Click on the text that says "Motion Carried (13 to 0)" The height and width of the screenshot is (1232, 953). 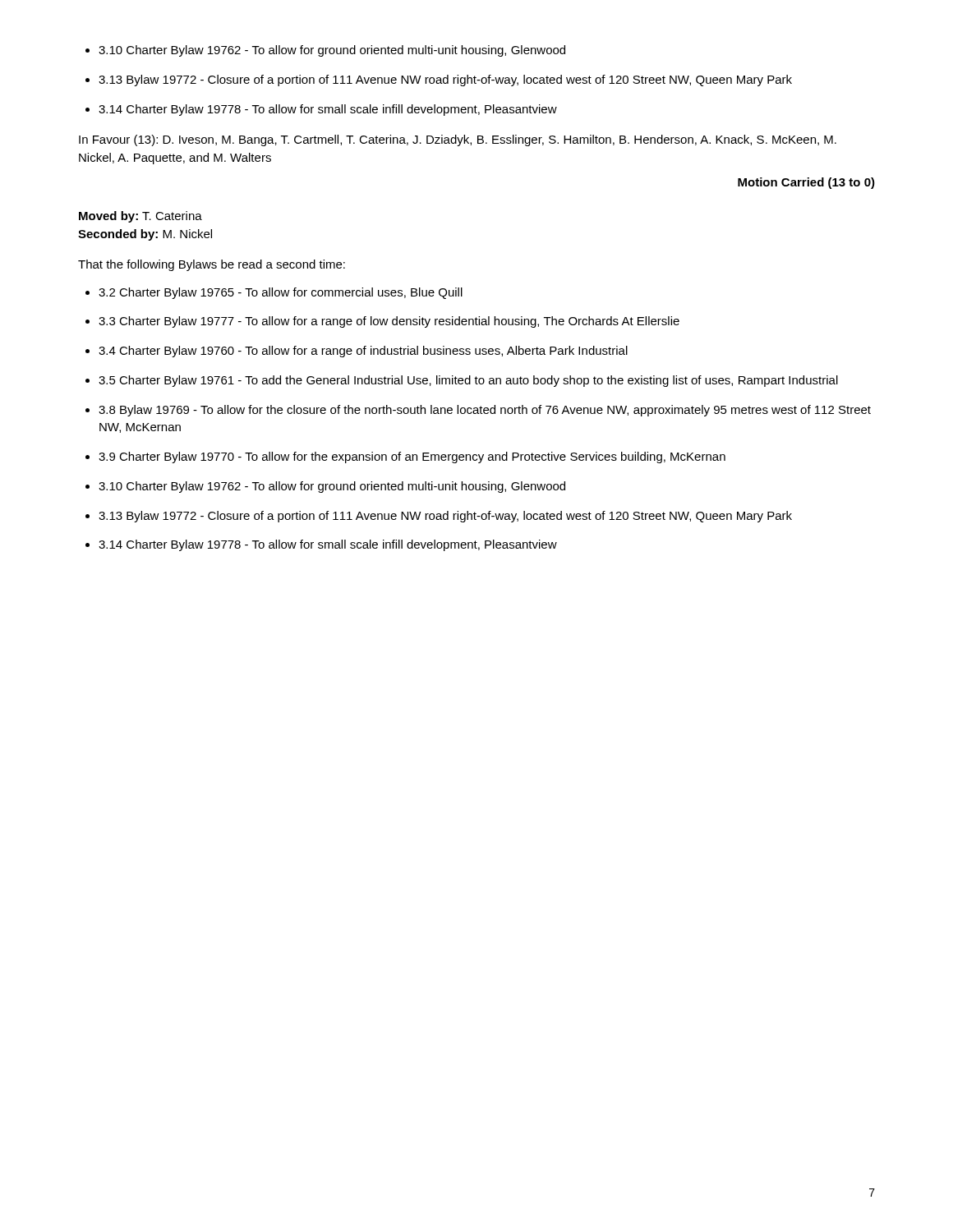(806, 182)
